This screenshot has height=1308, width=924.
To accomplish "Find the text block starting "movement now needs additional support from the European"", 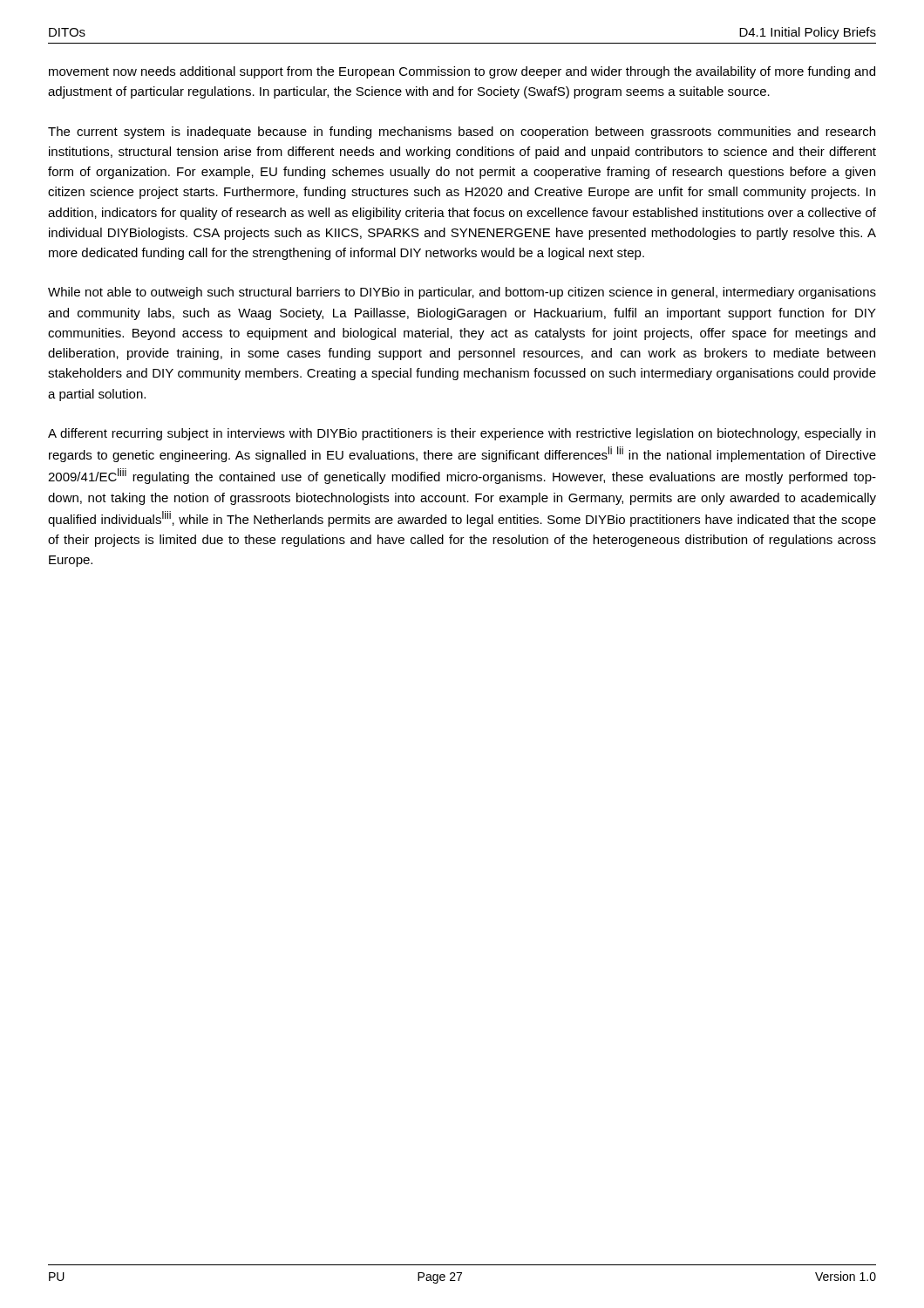I will coord(462,81).
